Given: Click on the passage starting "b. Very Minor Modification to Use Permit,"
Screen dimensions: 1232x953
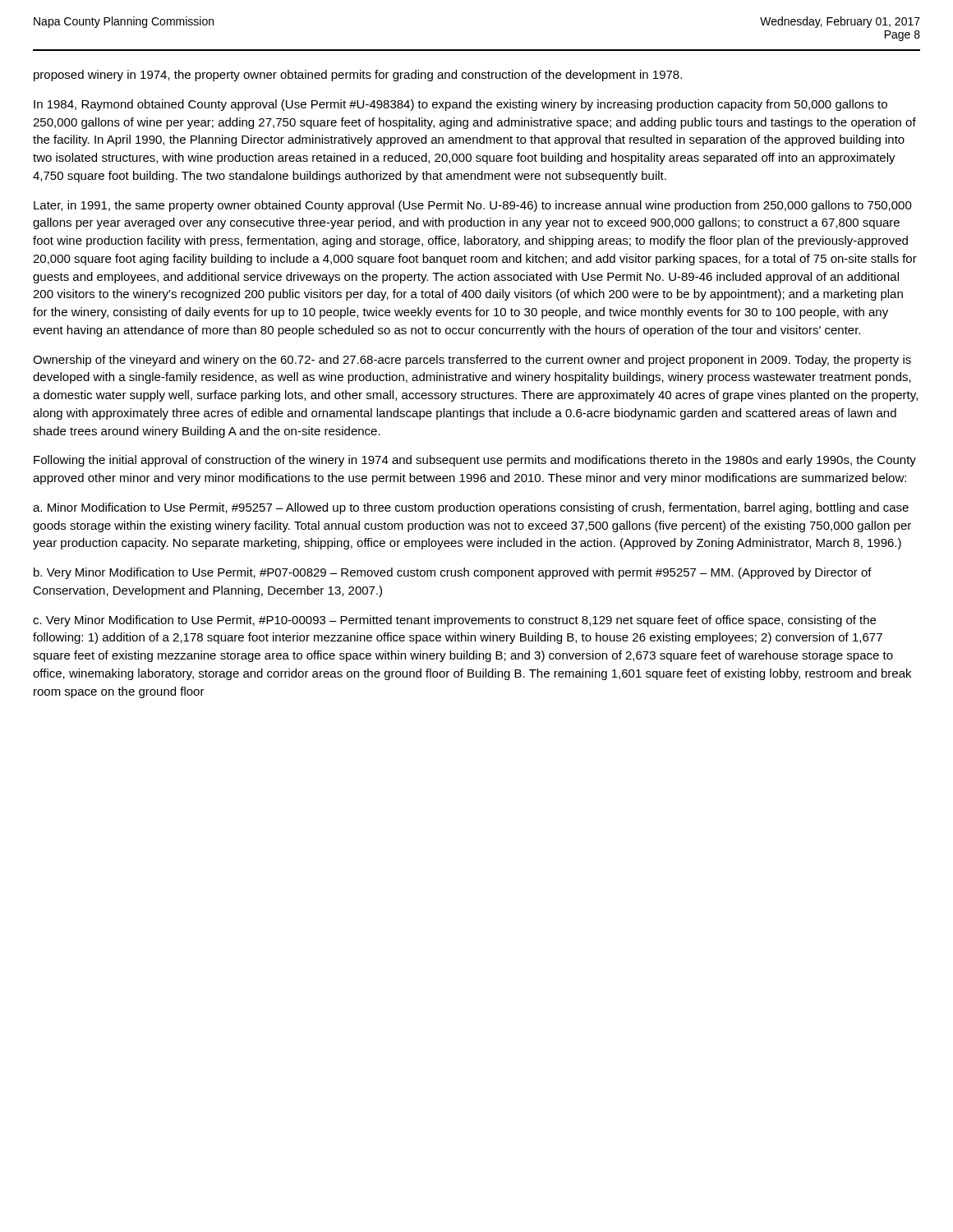Looking at the screenshot, I should point(452,581).
